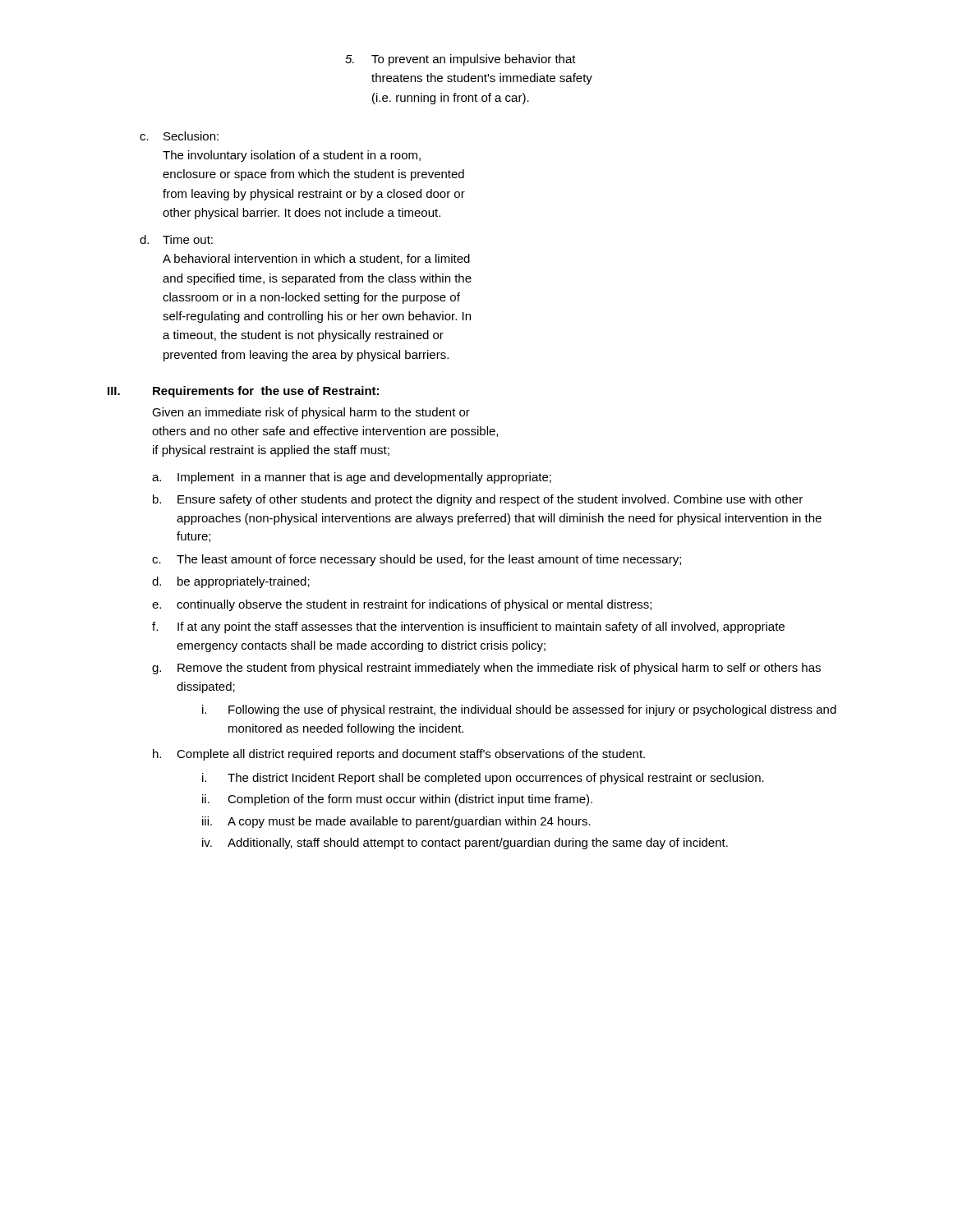
Task: Locate the list item containing "d. be appropriately-trained;"
Action: coord(231,582)
